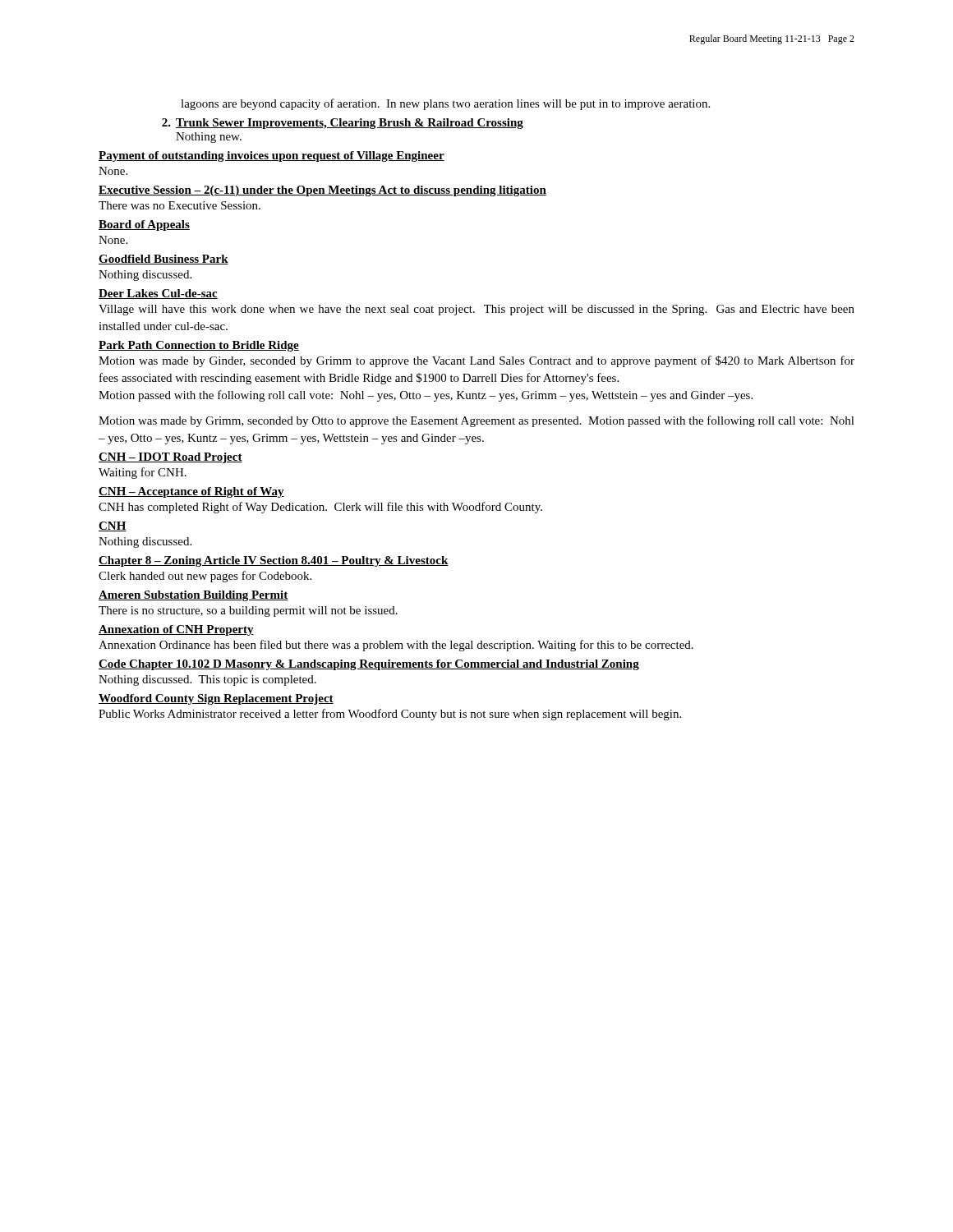953x1232 pixels.
Task: Click on the text starting "CNH – Acceptance of Right of"
Action: [x=191, y=491]
